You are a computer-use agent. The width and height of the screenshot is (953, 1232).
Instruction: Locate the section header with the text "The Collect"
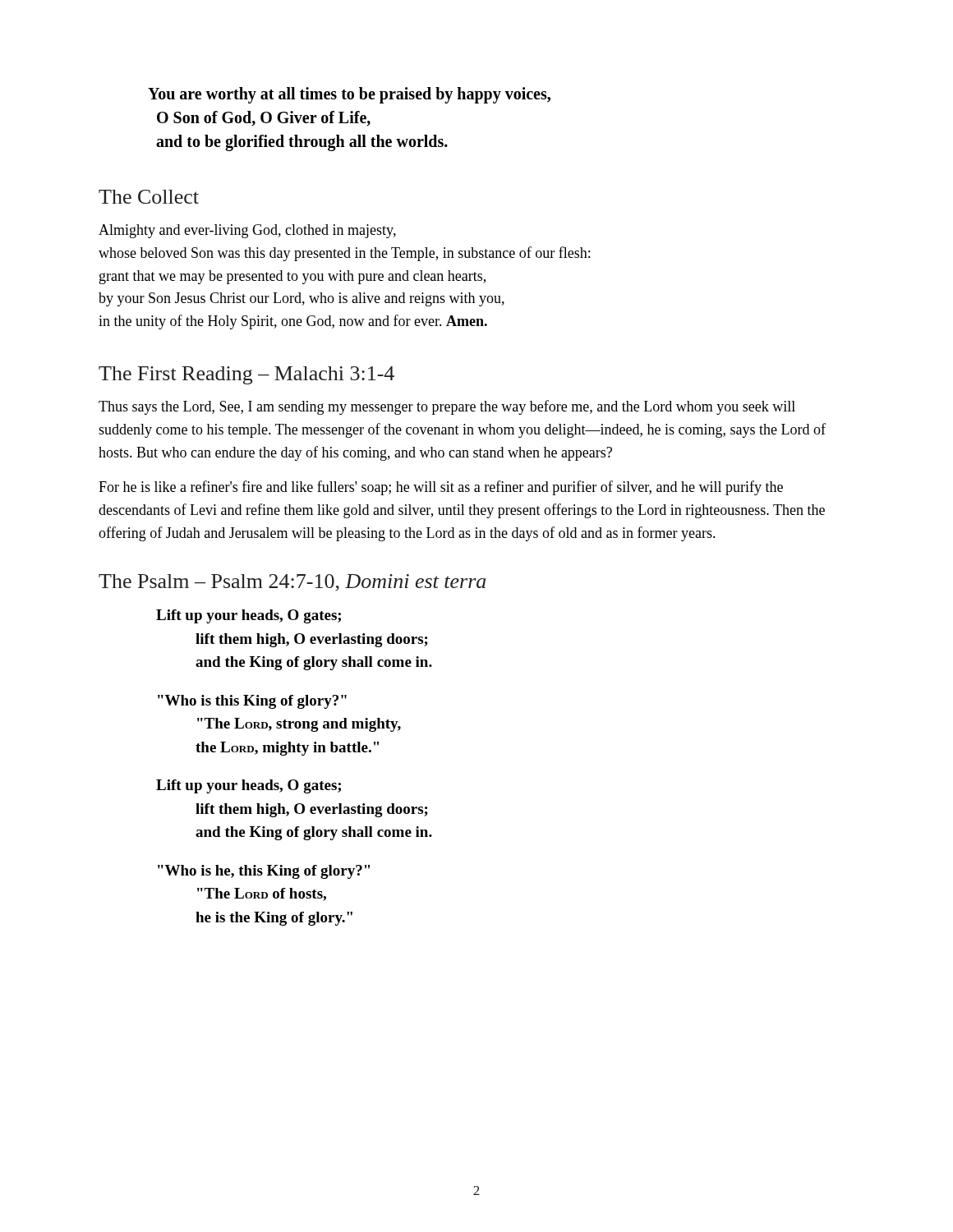coord(149,197)
